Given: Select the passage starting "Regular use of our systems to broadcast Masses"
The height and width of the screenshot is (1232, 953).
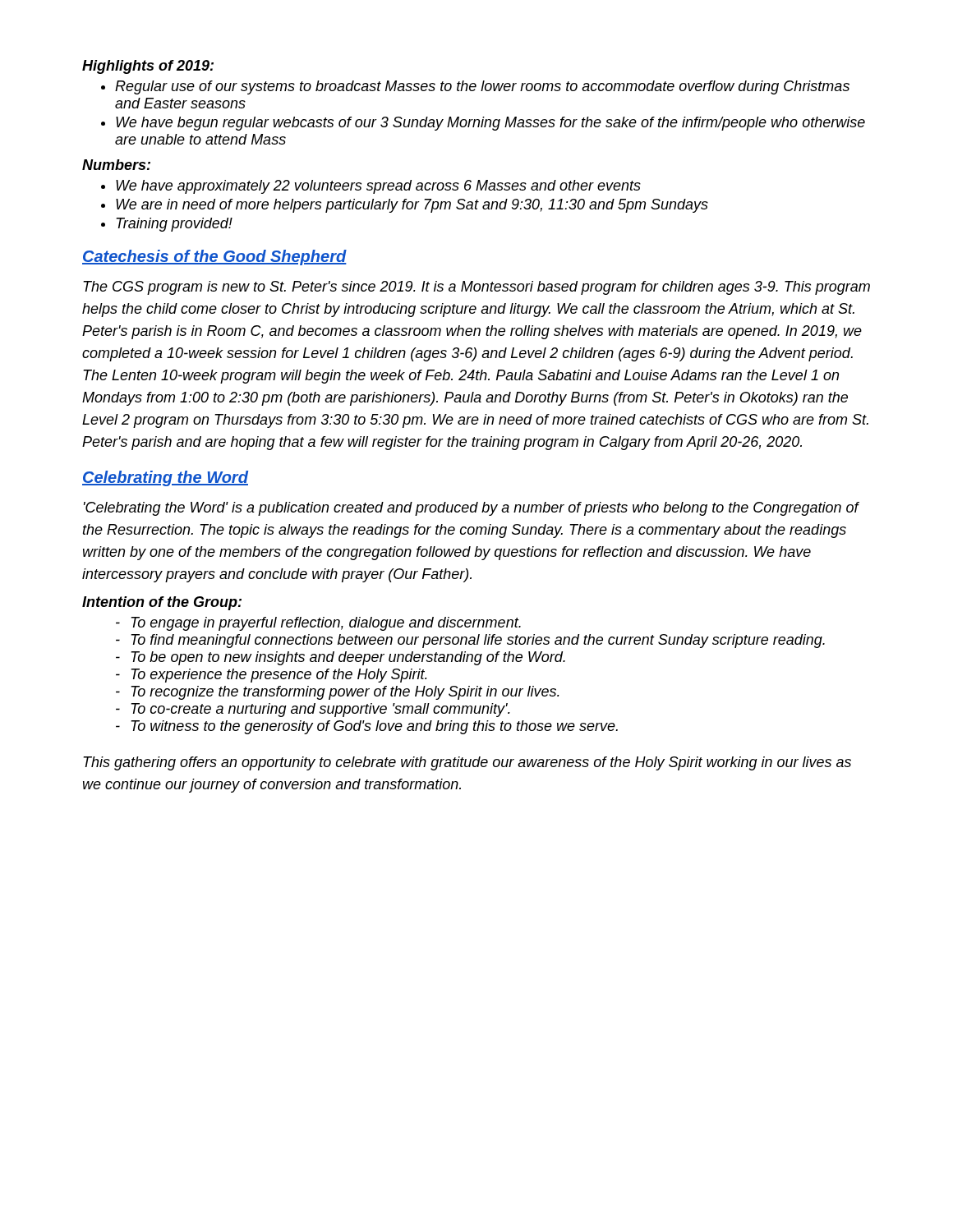Looking at the screenshot, I should pos(493,95).
